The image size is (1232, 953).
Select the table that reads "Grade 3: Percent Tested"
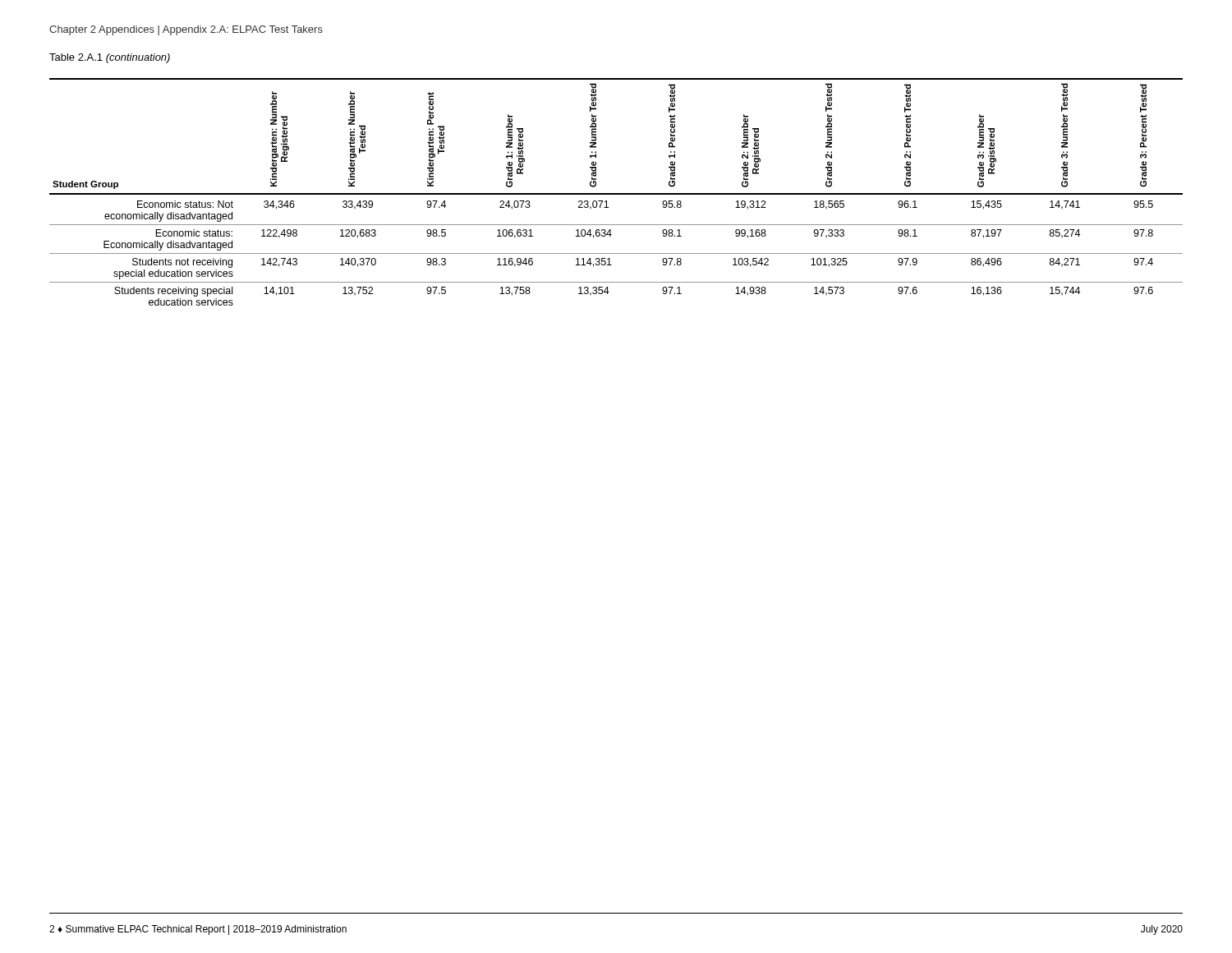tap(616, 194)
